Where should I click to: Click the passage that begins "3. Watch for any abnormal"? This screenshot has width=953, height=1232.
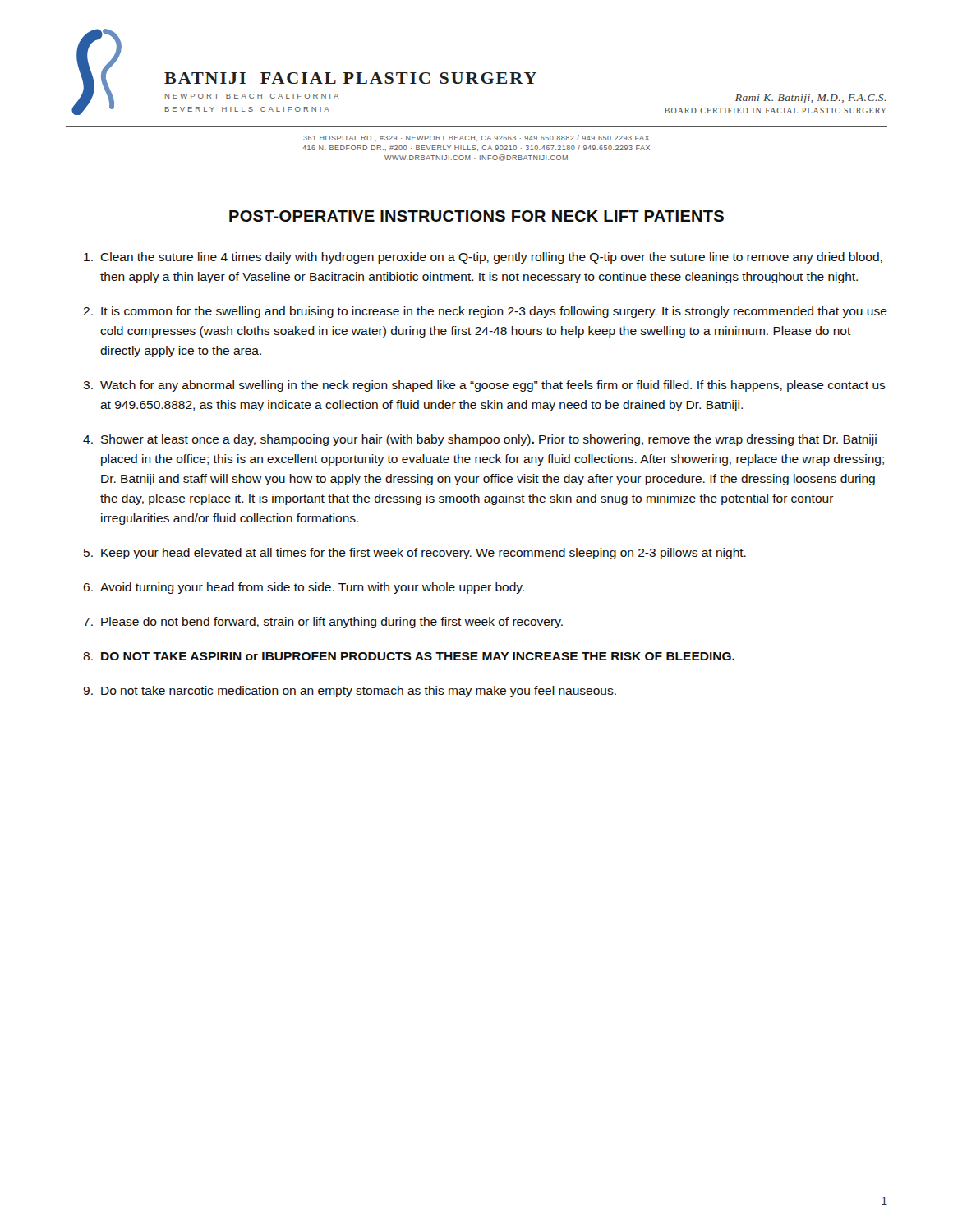click(476, 395)
